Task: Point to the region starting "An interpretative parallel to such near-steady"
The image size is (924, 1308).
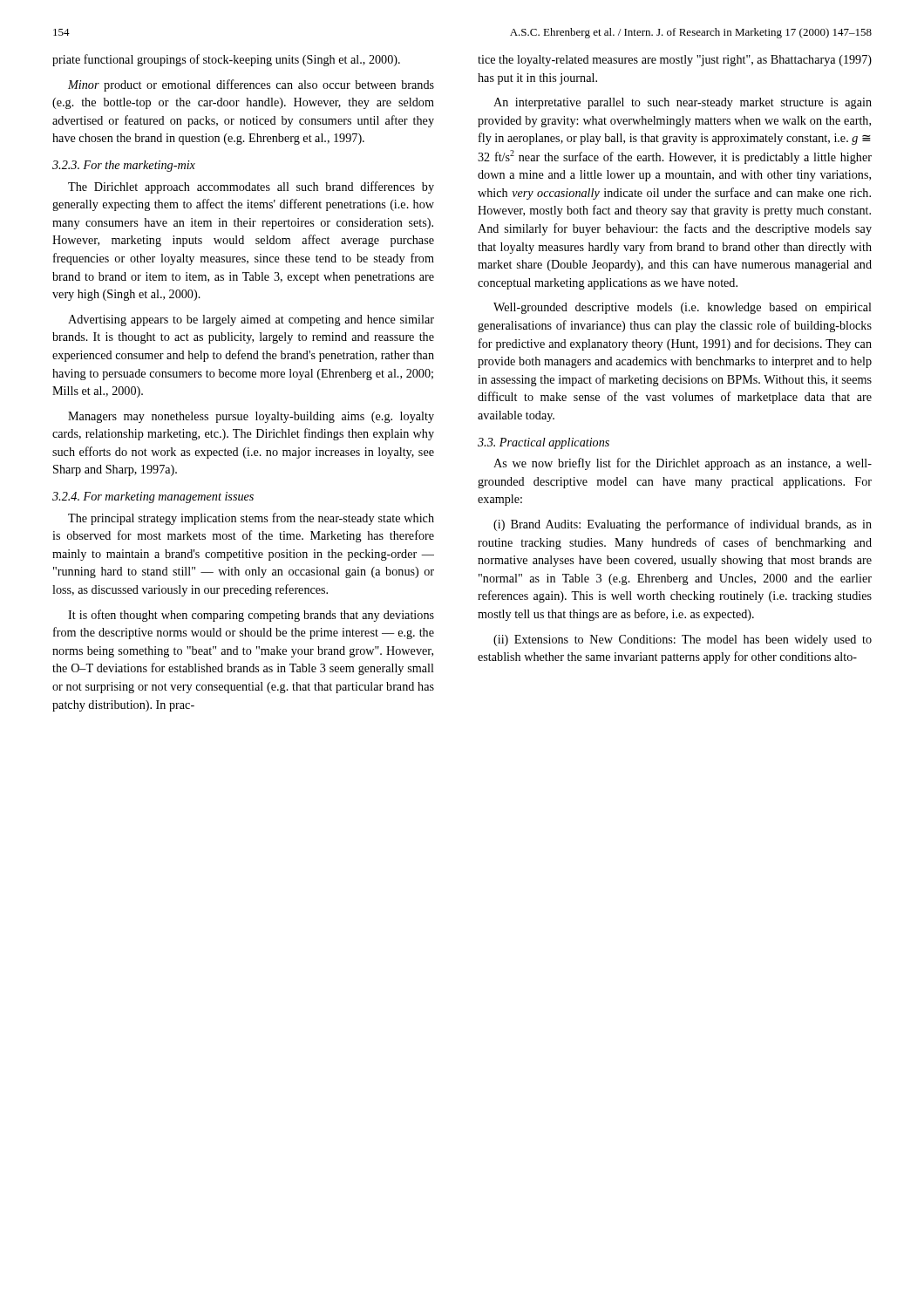Action: tap(675, 193)
